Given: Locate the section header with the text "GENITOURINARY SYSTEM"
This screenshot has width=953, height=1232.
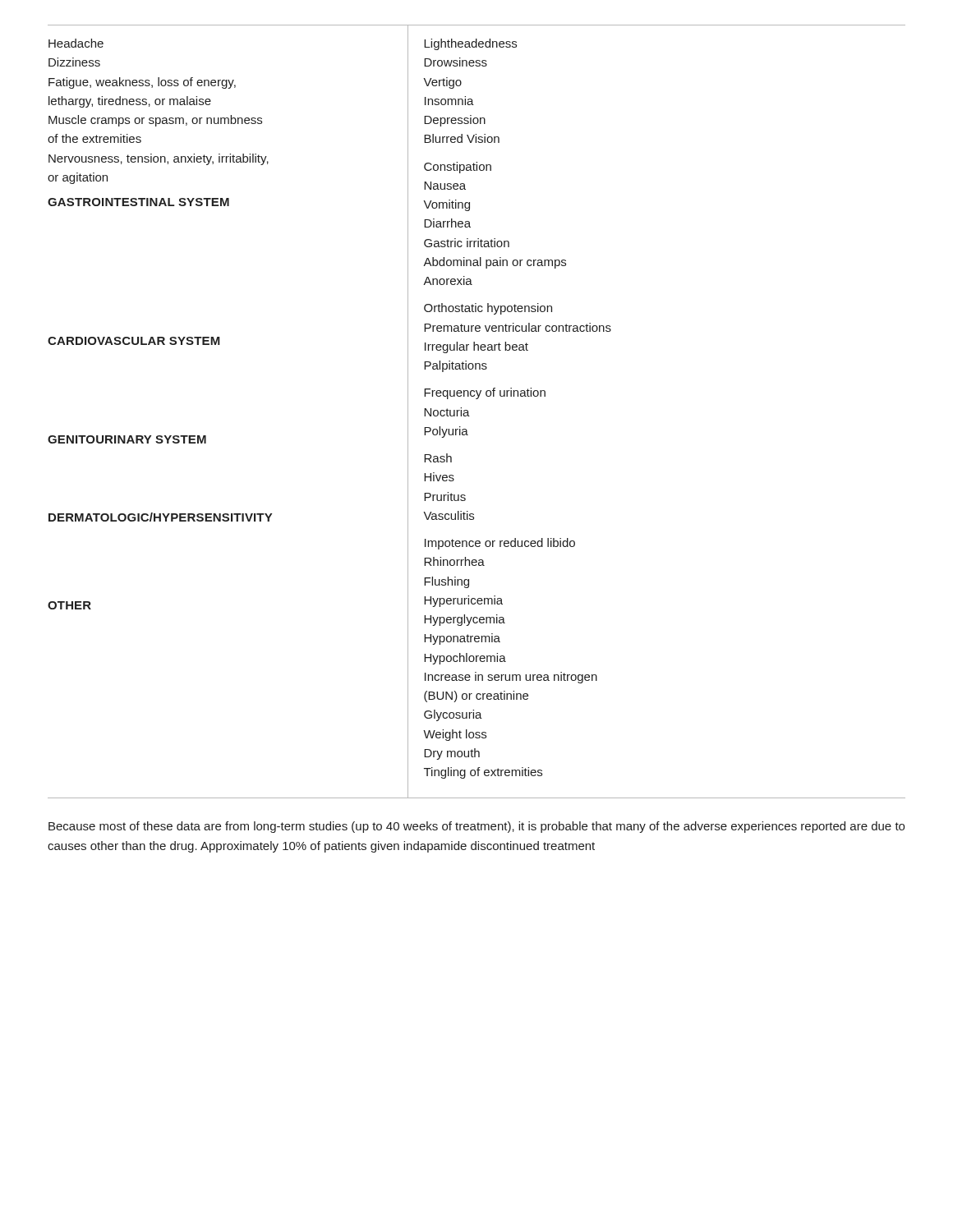Looking at the screenshot, I should (127, 439).
